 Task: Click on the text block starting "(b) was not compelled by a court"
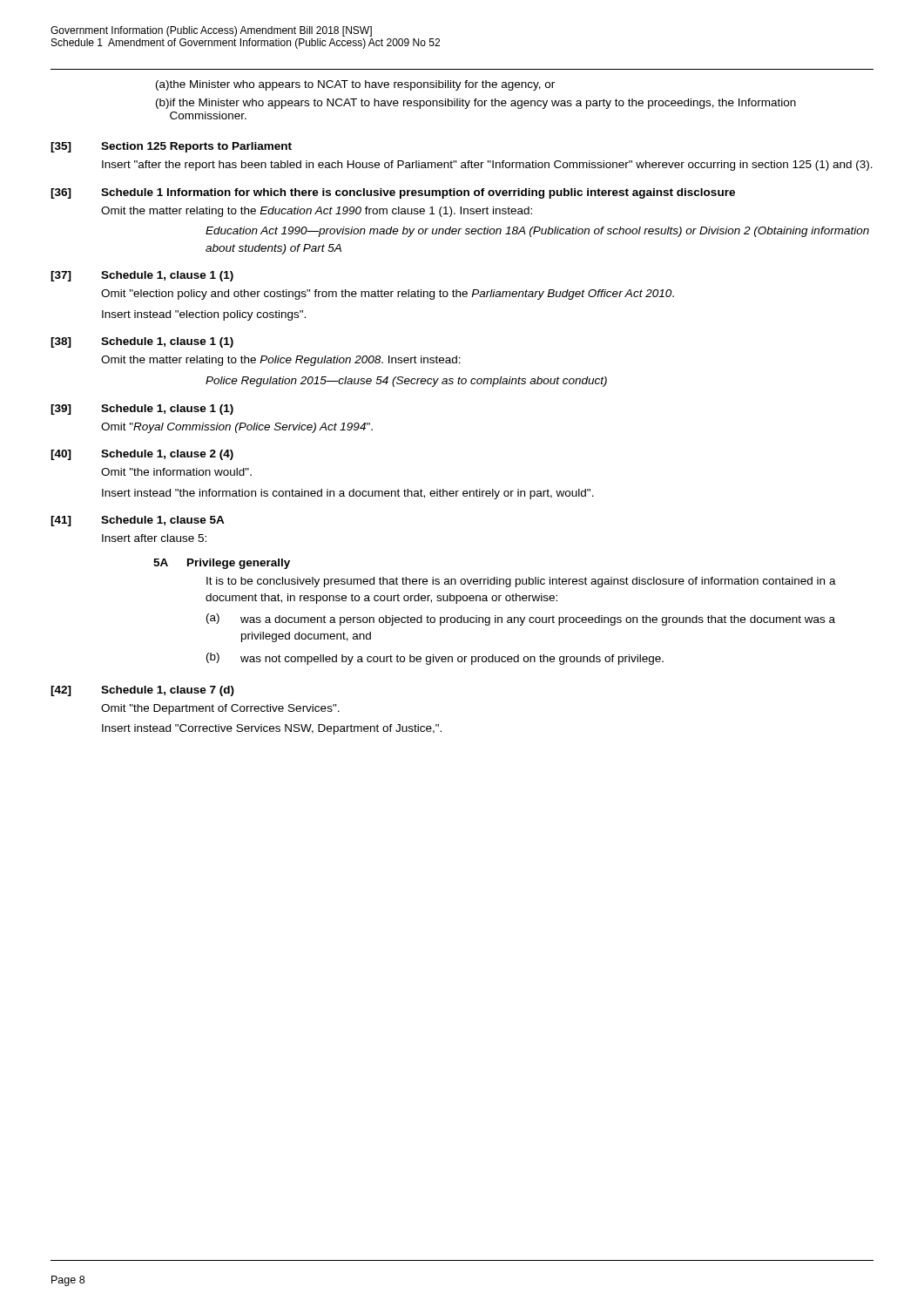pyautogui.click(x=539, y=659)
